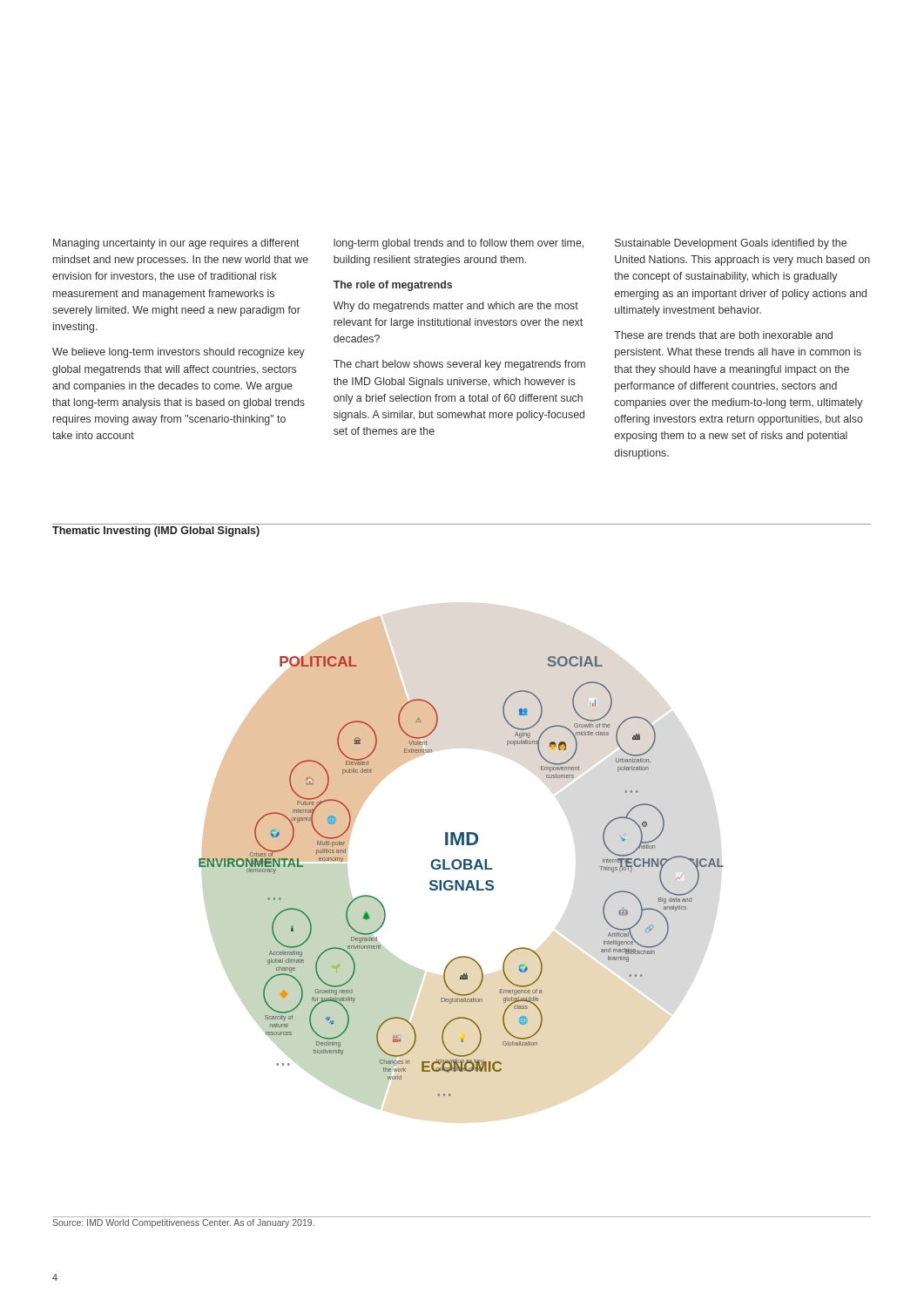
Task: Click on the region starting "The role of megatrends"
Action: [393, 285]
